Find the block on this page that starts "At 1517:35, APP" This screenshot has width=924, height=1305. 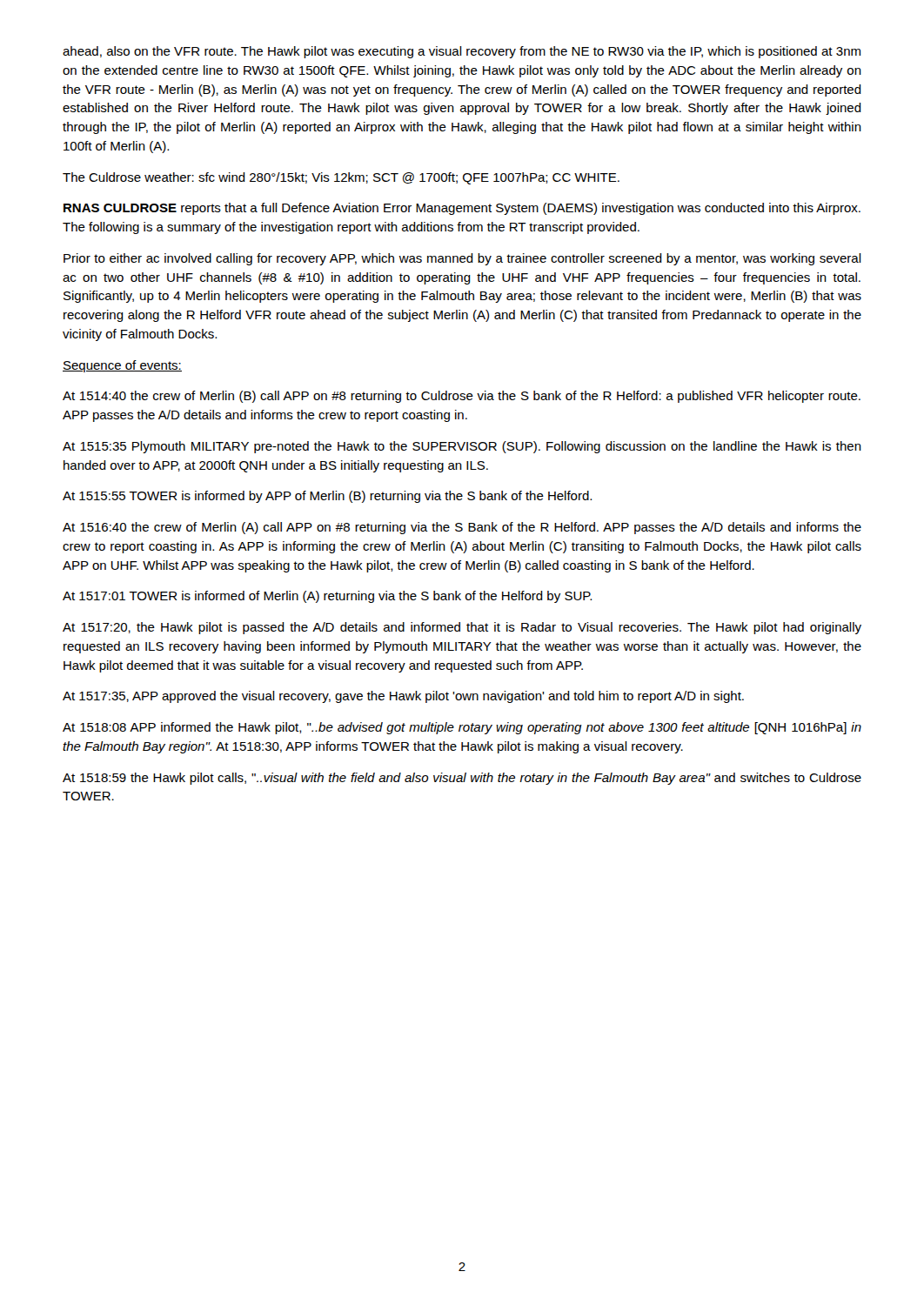click(404, 696)
